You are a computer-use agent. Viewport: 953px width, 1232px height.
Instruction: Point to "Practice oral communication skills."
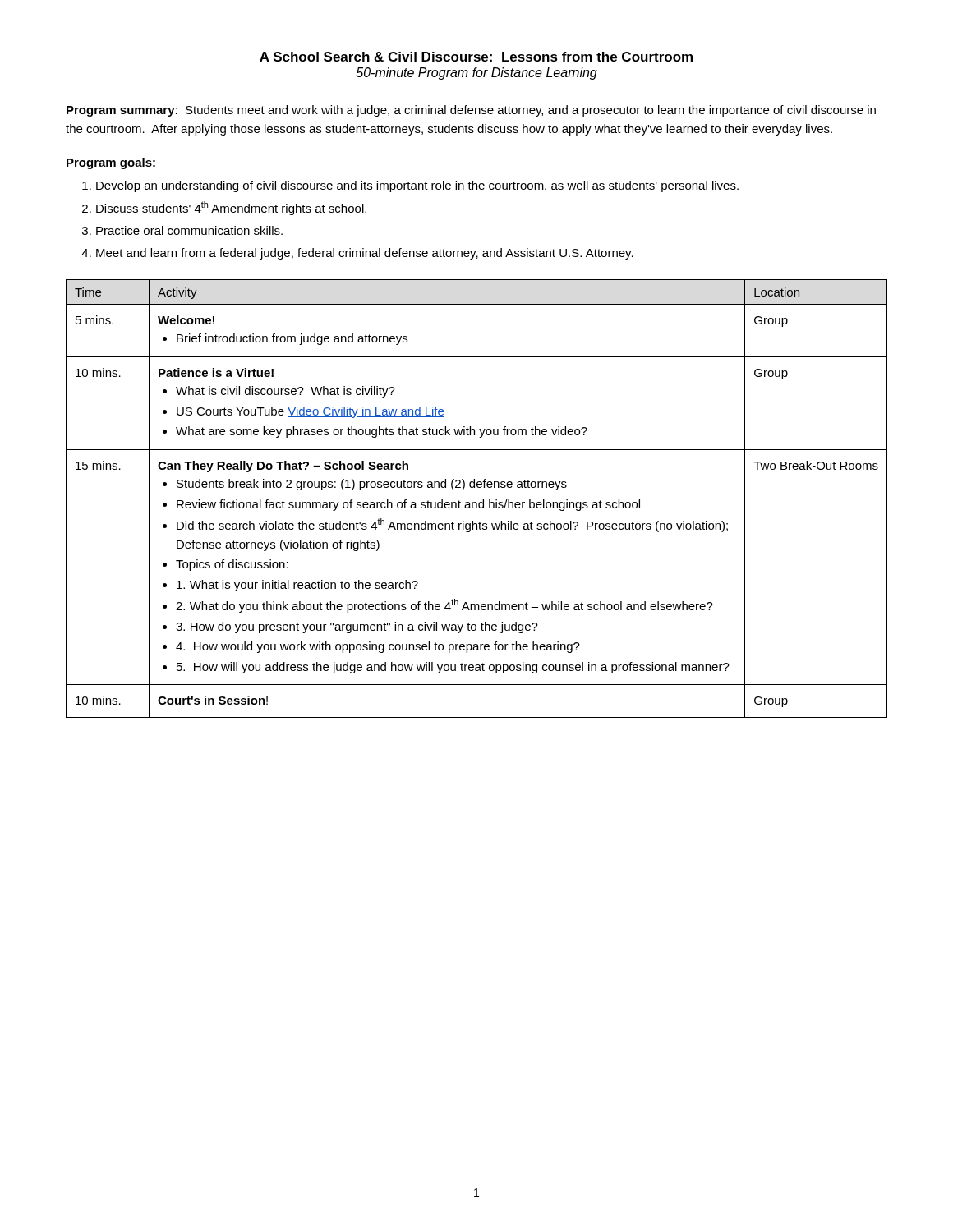coord(189,230)
